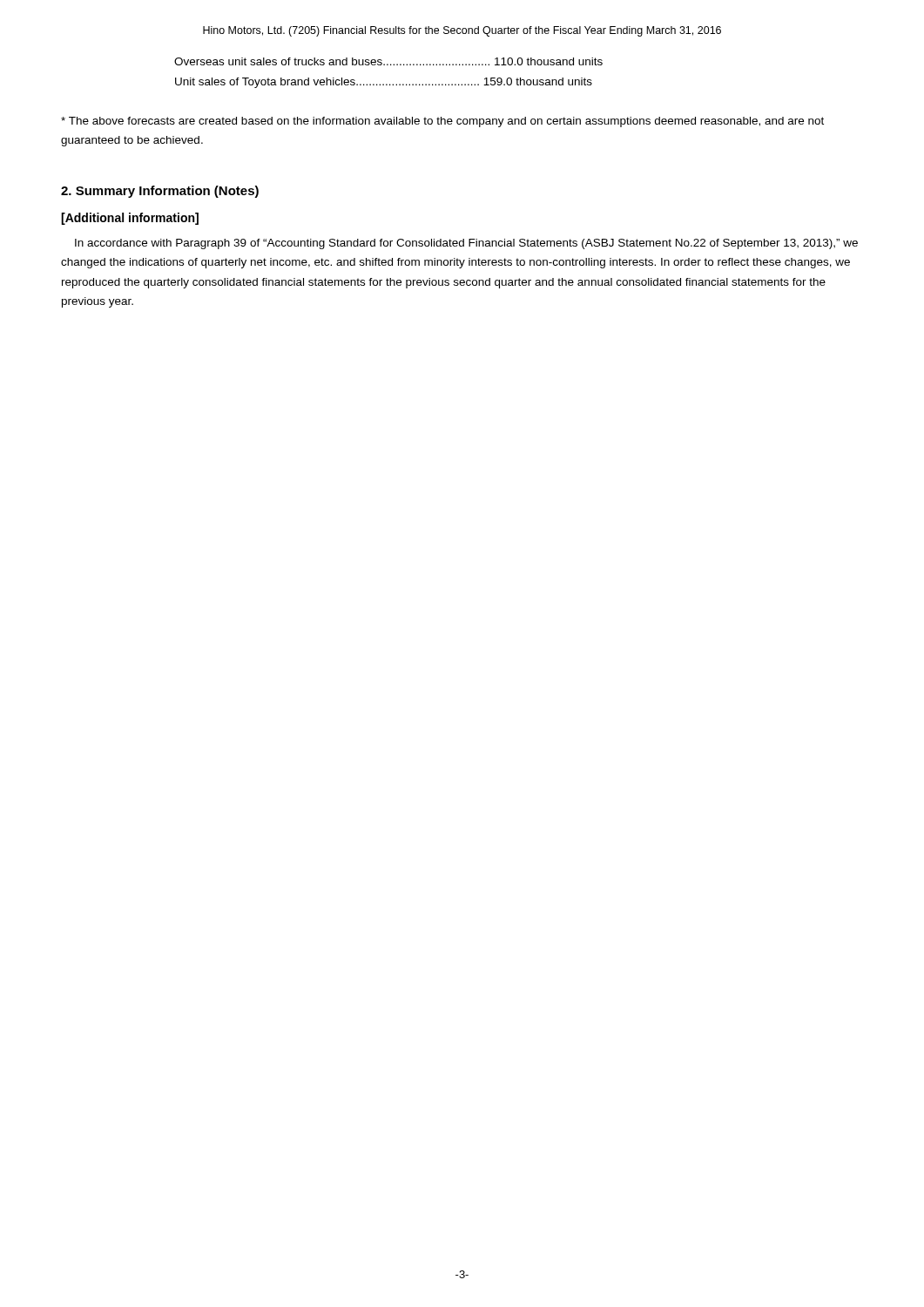Click on the passage starting "The above forecasts are created based on"
924x1307 pixels.
[x=443, y=130]
